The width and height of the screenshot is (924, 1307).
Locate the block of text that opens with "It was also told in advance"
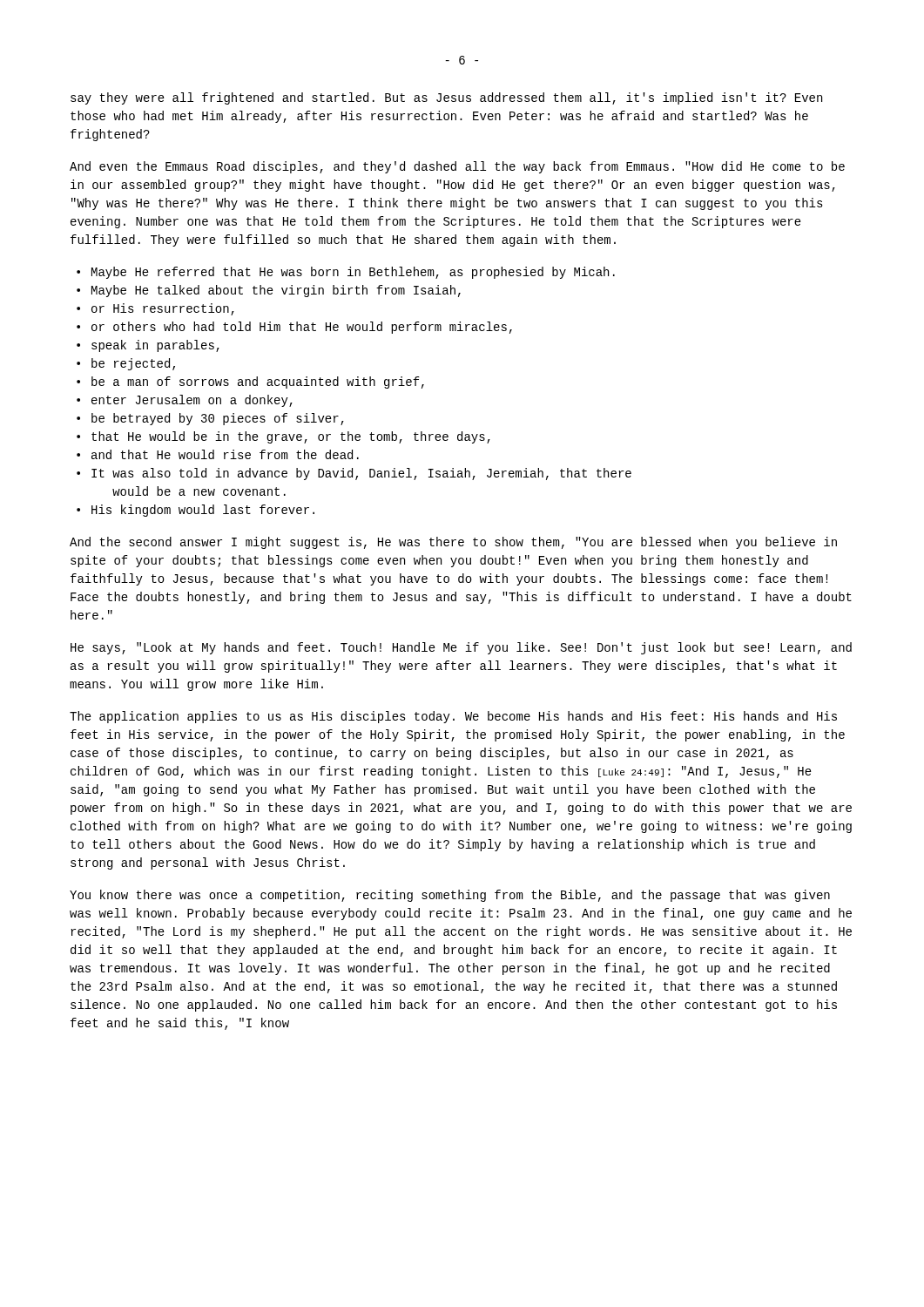click(472, 484)
